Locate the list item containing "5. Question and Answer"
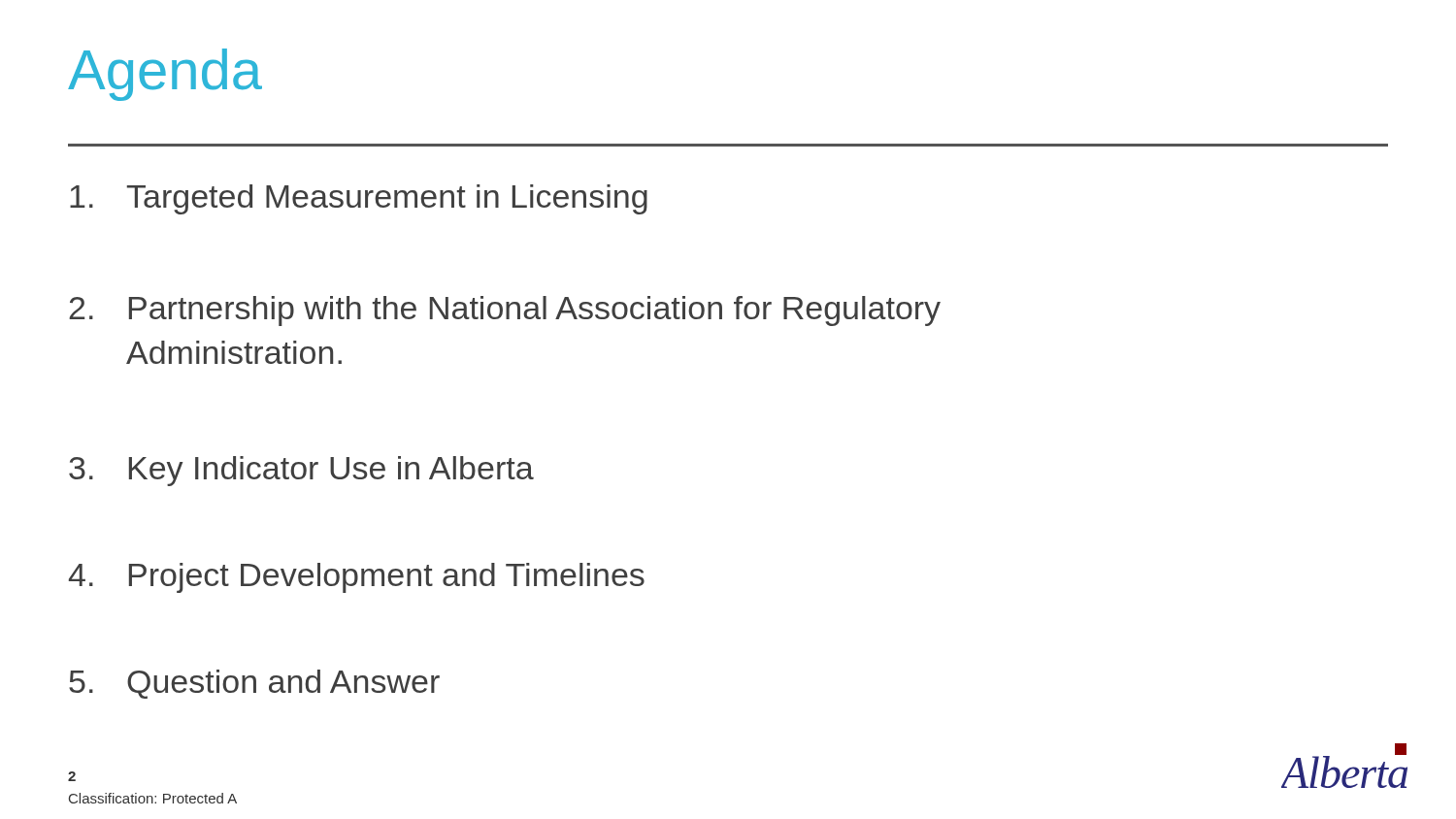This screenshot has height=819, width=1456. click(254, 682)
